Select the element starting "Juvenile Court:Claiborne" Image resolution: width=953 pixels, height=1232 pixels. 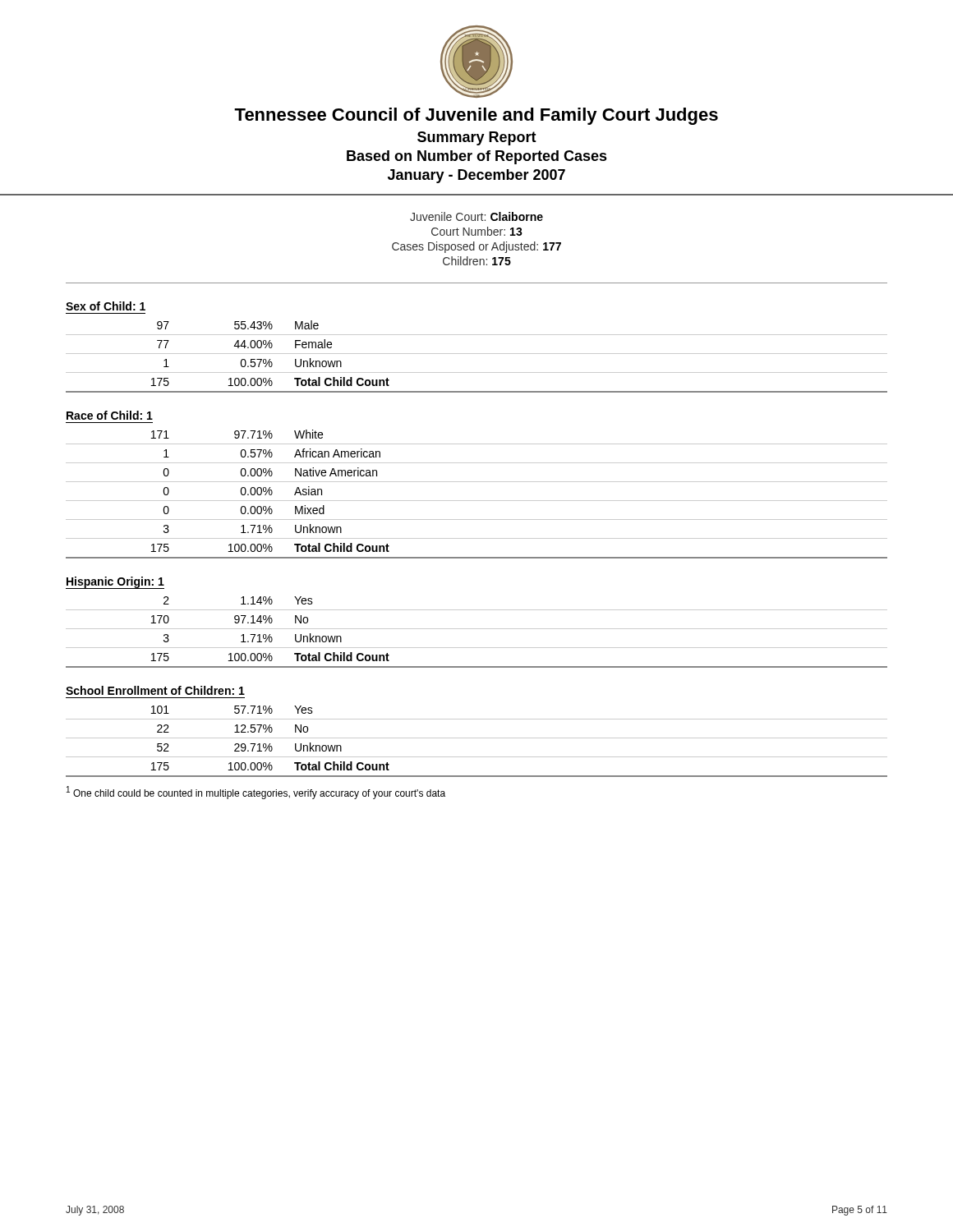476,217
